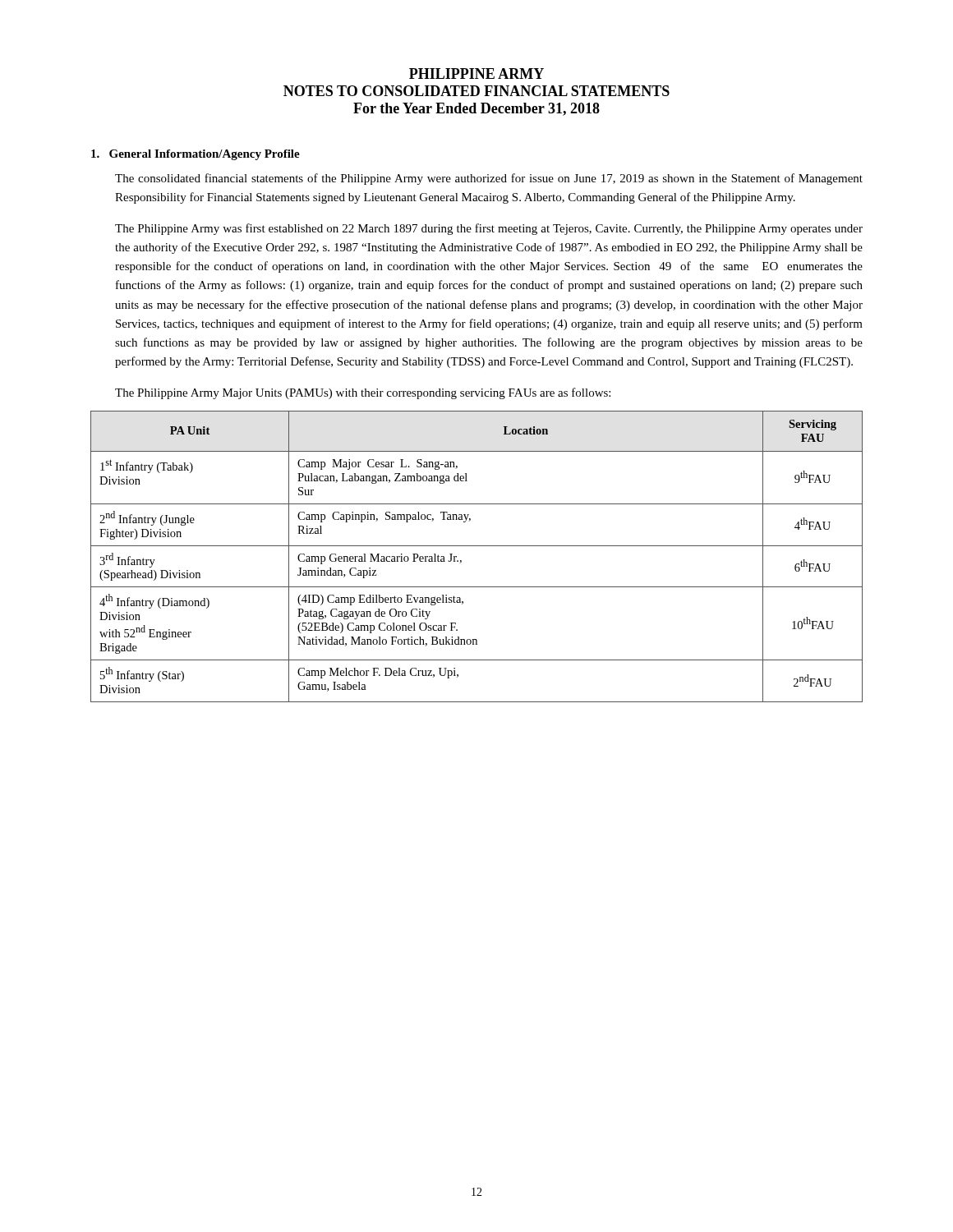The height and width of the screenshot is (1232, 953).
Task: Locate the text block with the text "The Philippine Army was first established on 22"
Action: click(489, 295)
